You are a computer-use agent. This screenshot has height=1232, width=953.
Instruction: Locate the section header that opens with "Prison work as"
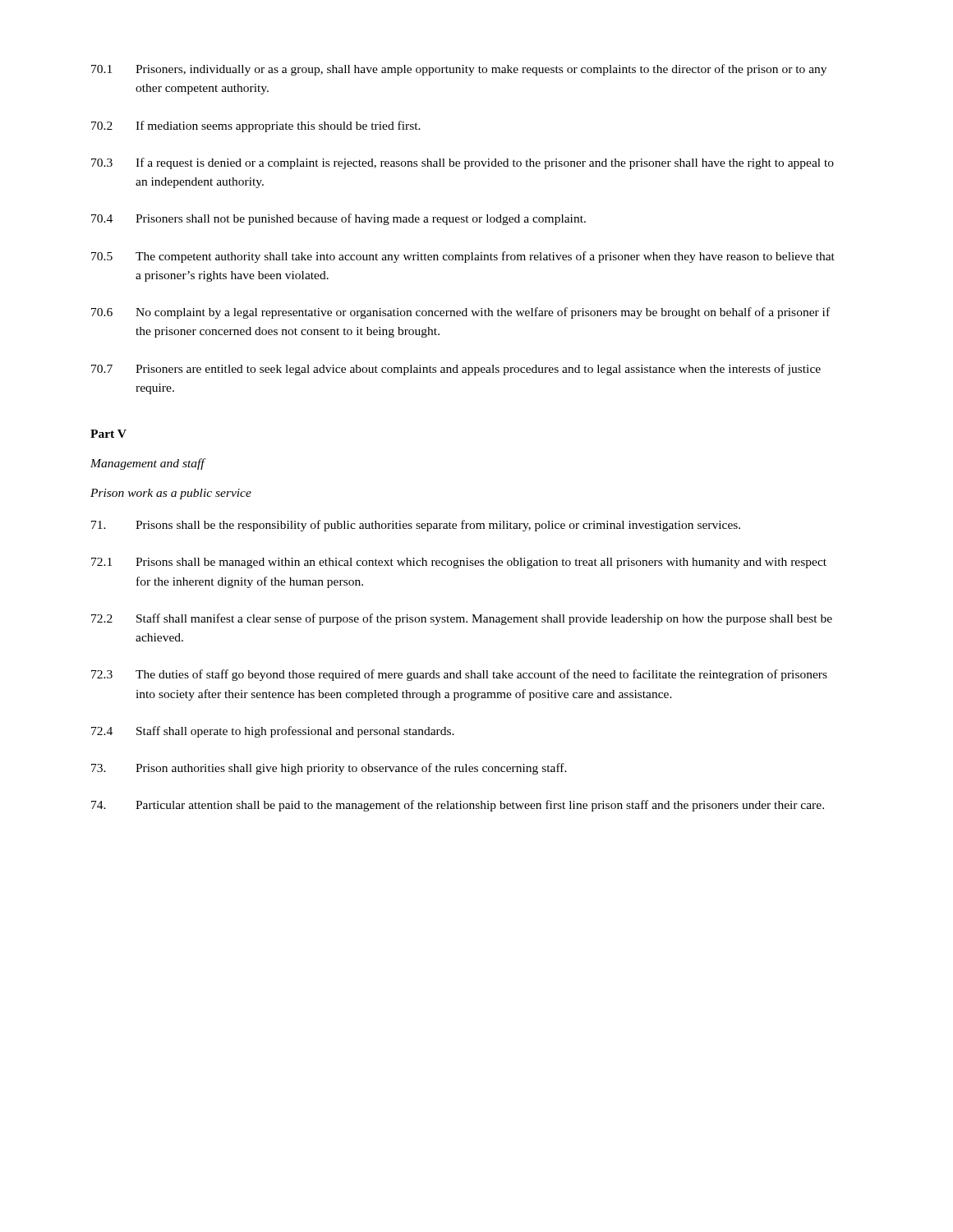pyautogui.click(x=171, y=492)
